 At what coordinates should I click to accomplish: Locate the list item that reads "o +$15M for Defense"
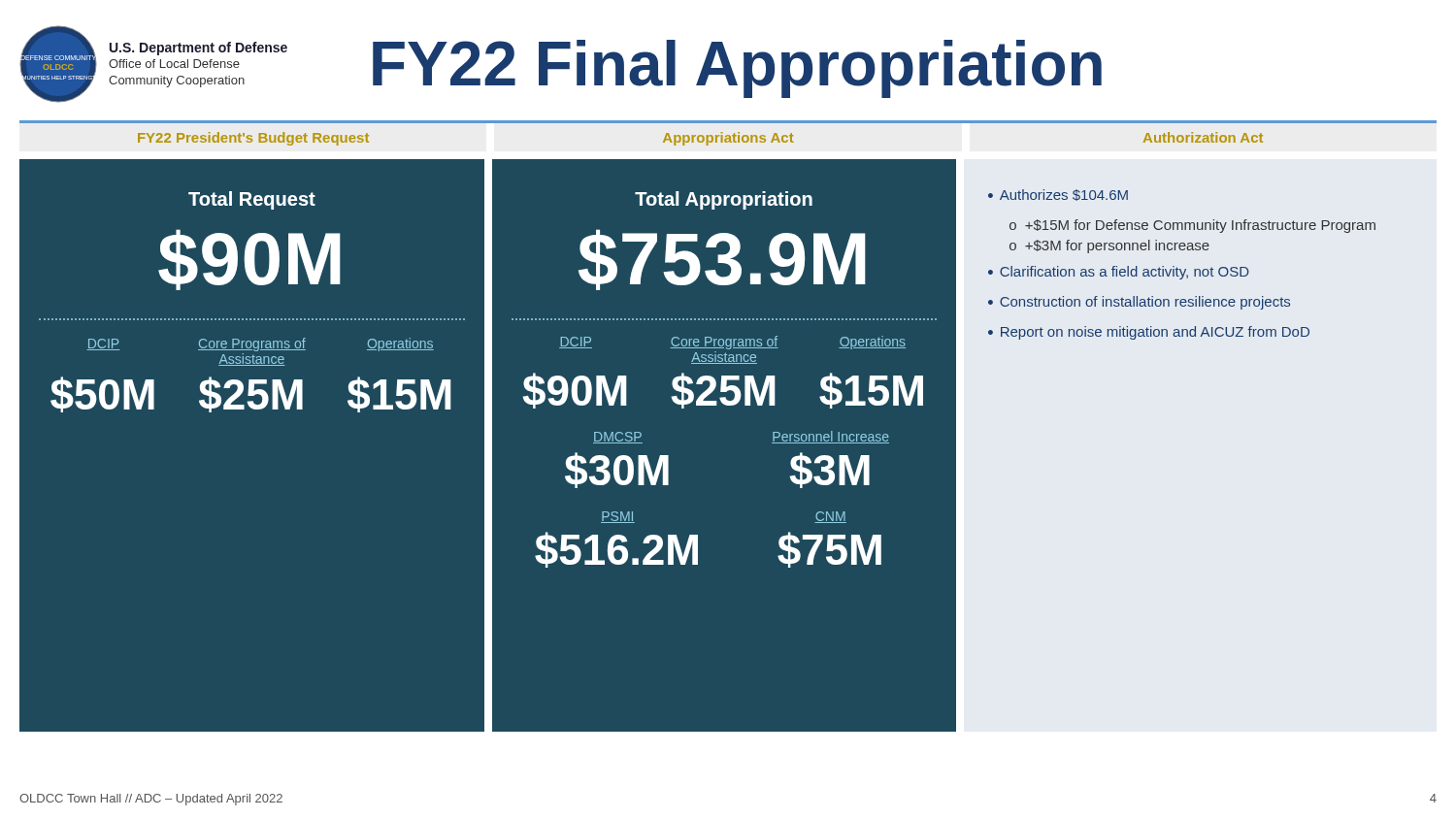[x=1193, y=225]
